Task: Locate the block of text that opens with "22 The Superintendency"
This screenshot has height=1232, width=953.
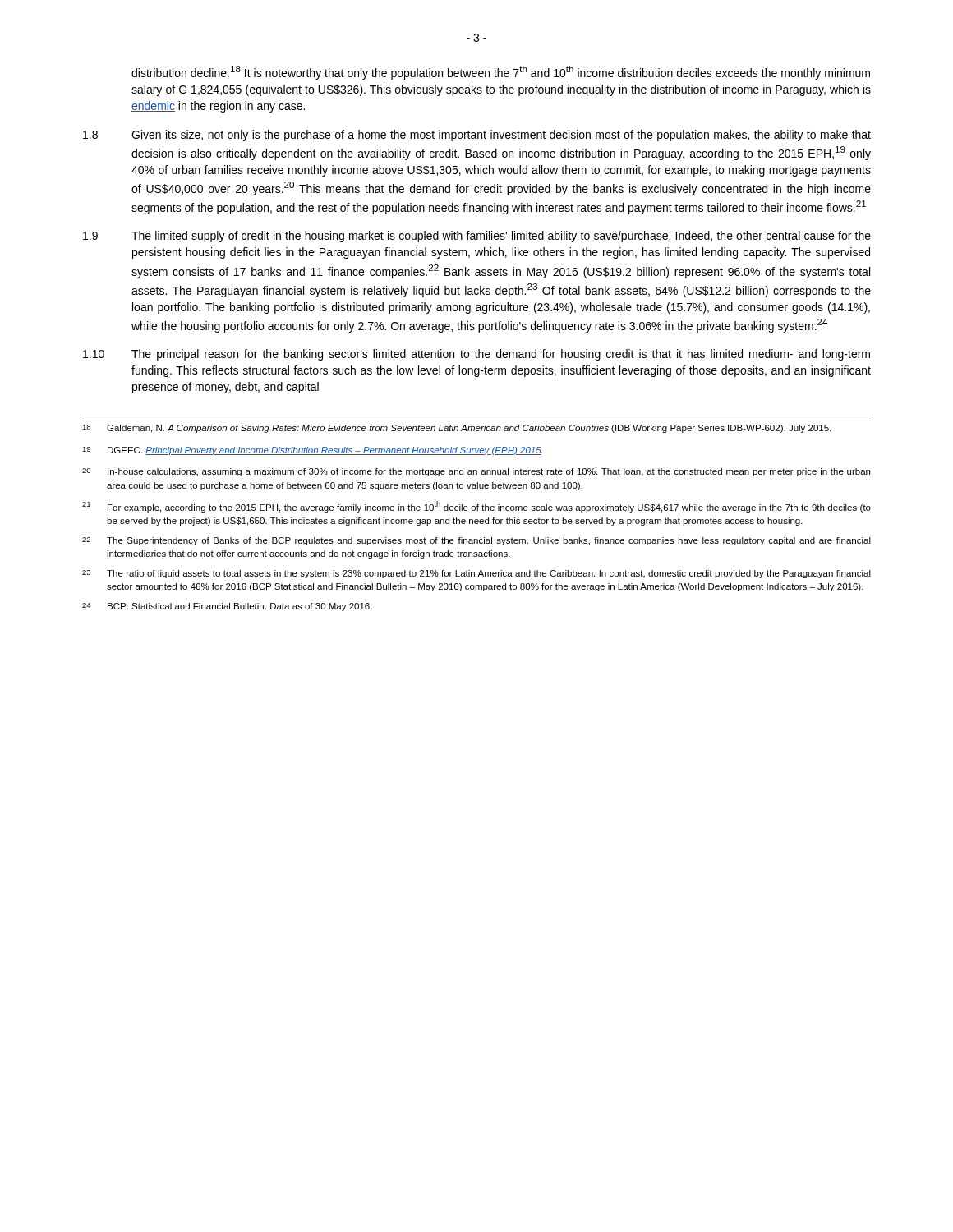Action: click(x=476, y=547)
